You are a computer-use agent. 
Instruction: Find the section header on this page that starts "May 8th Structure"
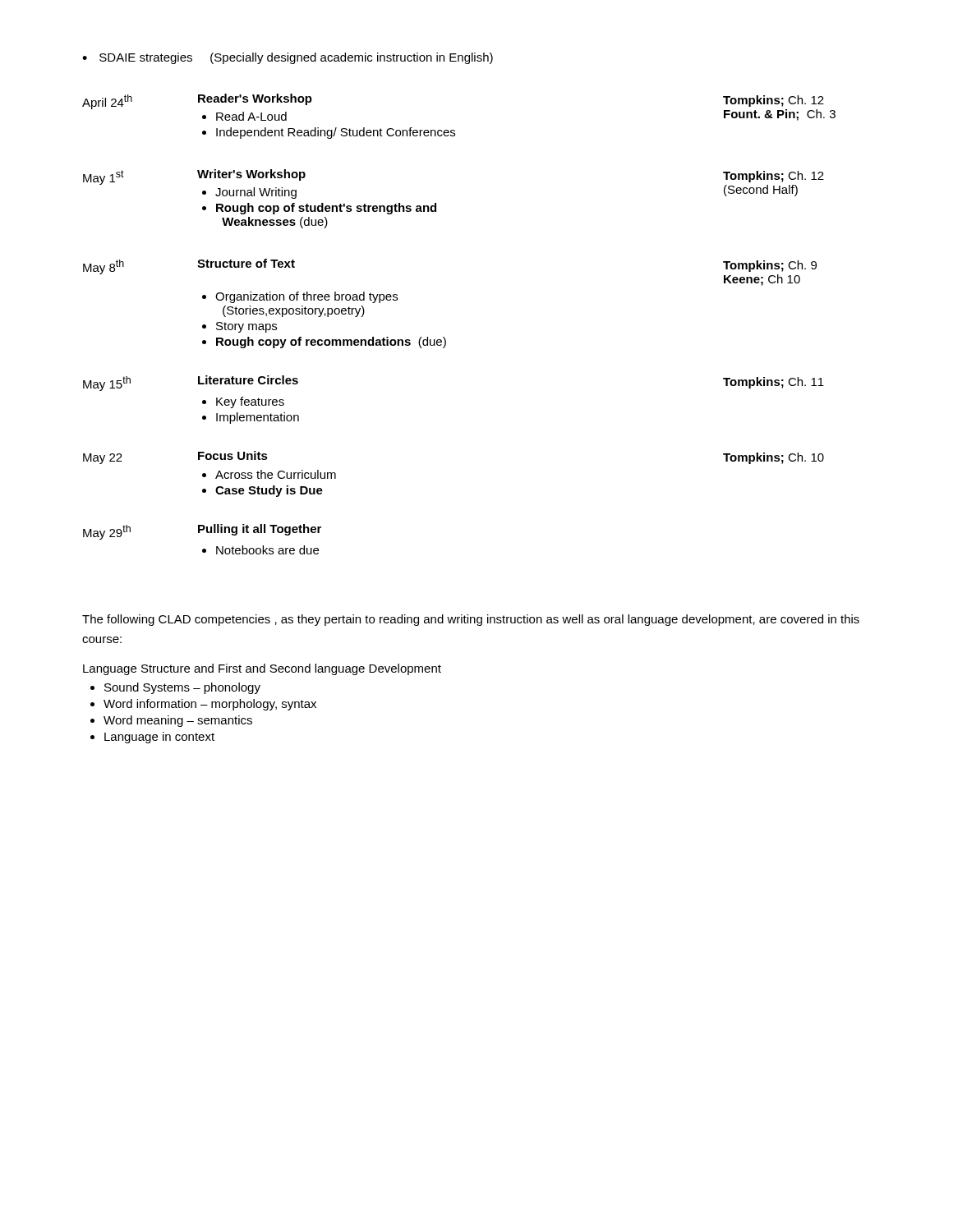coord(249,267)
